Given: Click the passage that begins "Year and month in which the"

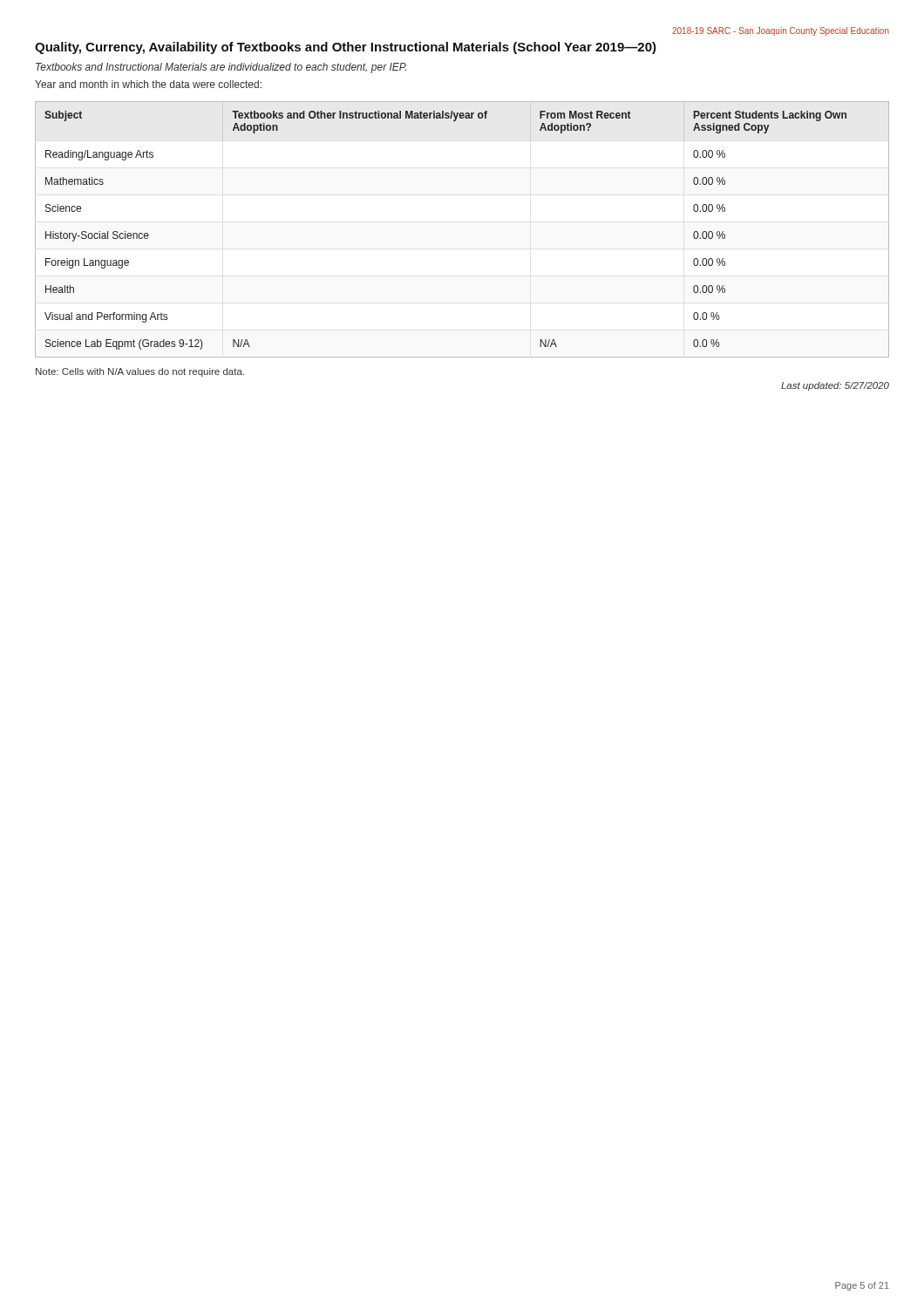Looking at the screenshot, I should [149, 85].
